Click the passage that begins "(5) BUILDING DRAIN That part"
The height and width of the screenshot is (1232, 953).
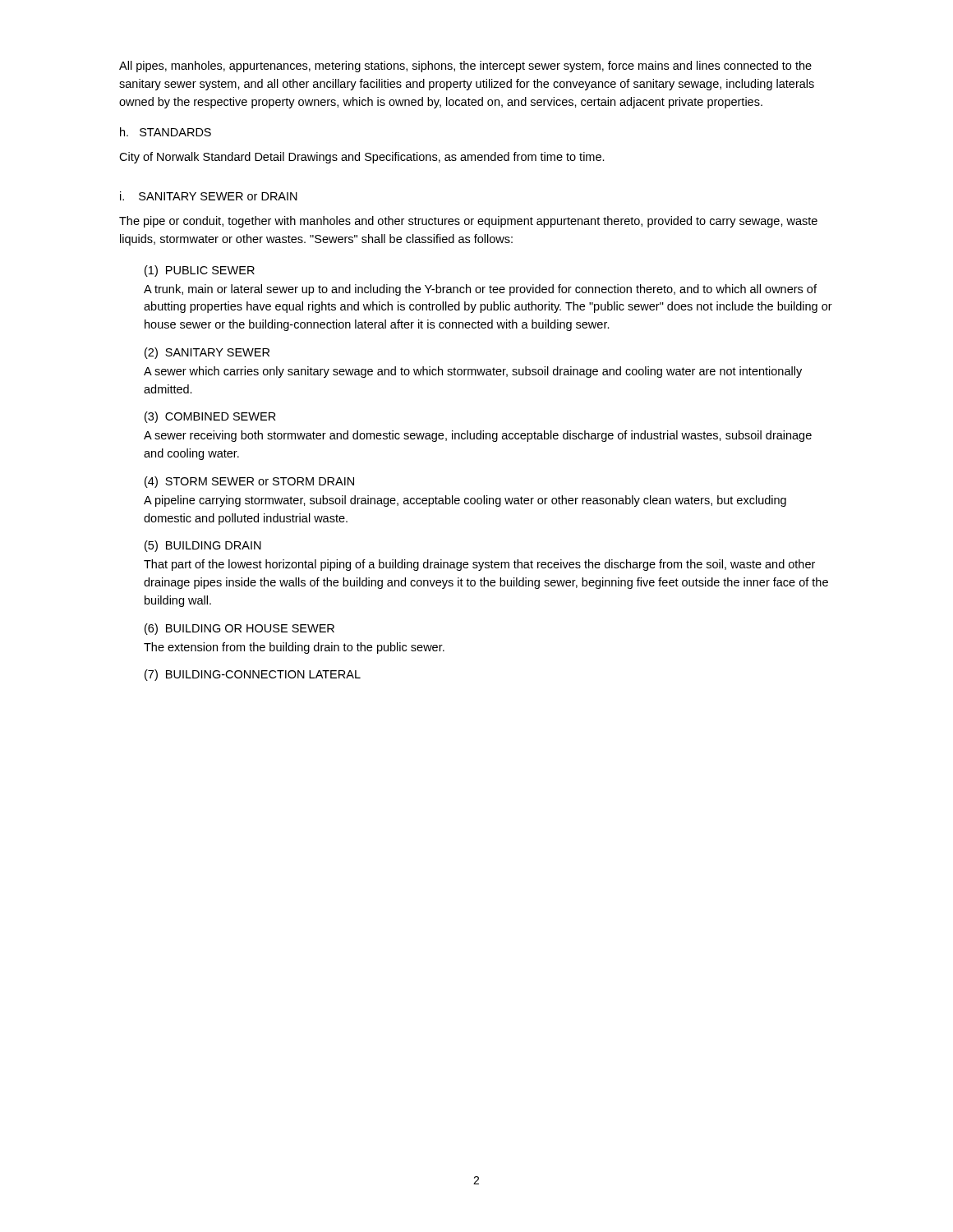pyautogui.click(x=489, y=574)
